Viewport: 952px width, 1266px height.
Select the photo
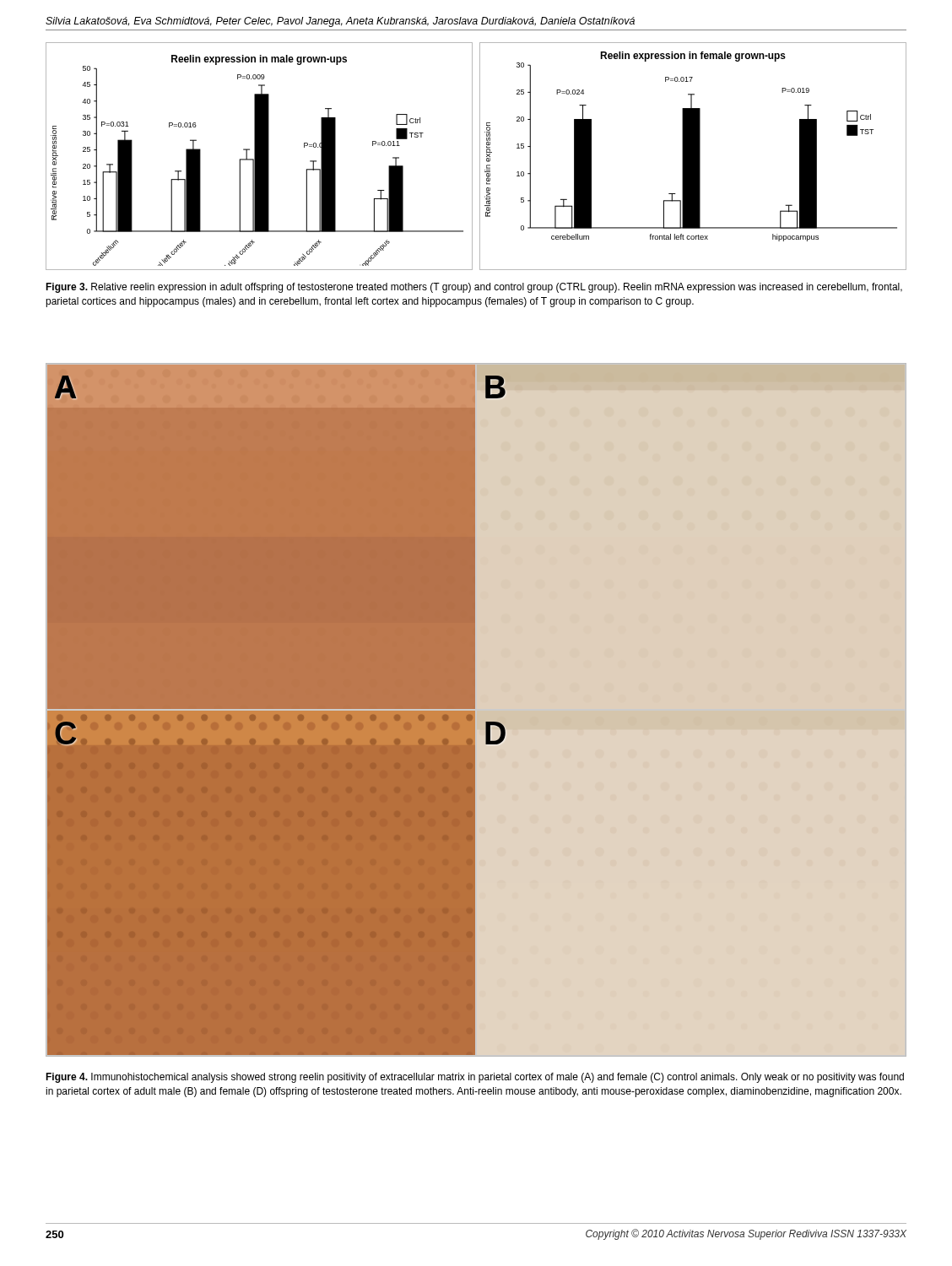pyautogui.click(x=476, y=710)
